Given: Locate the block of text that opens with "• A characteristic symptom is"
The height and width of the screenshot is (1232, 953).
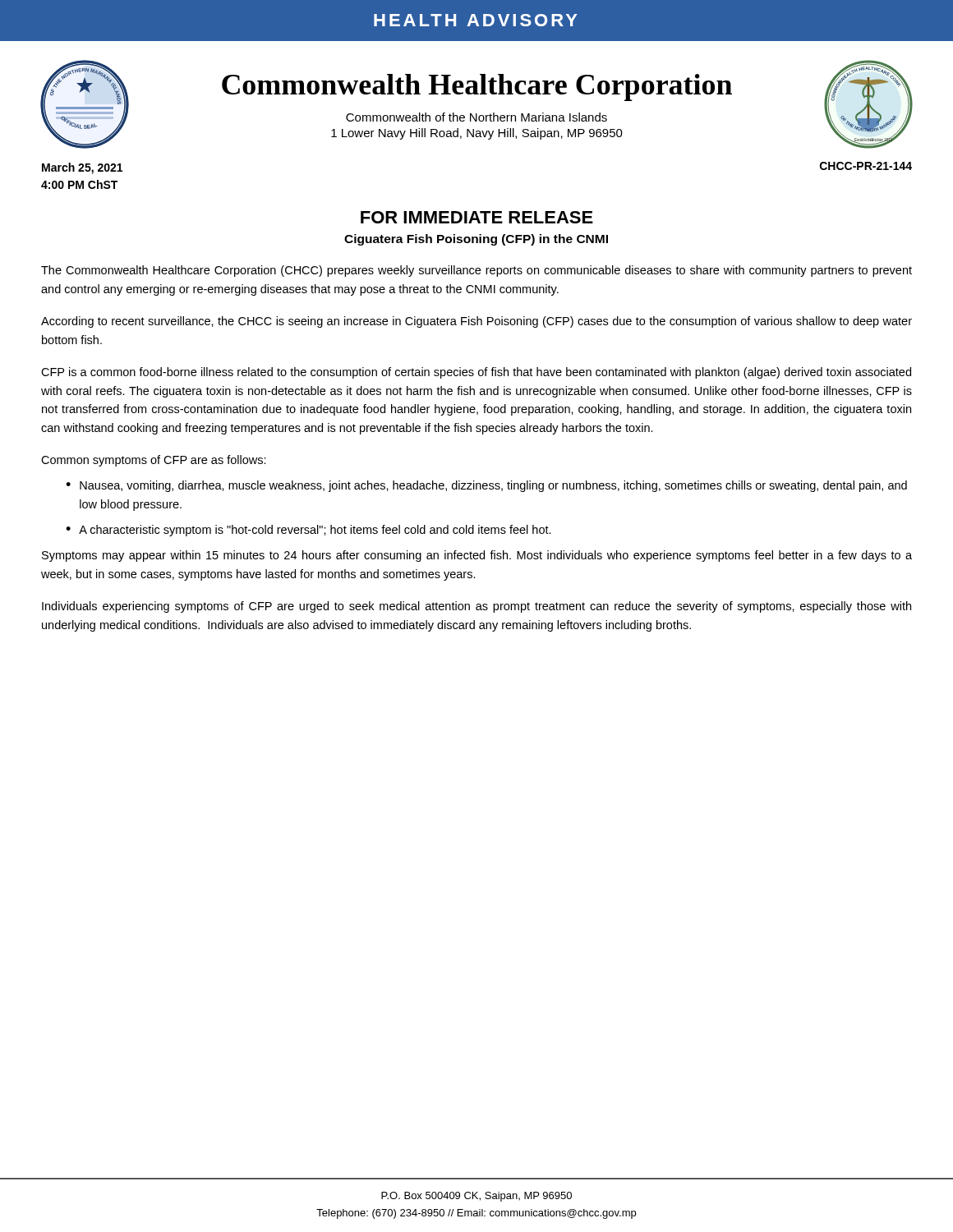Looking at the screenshot, I should pos(309,530).
